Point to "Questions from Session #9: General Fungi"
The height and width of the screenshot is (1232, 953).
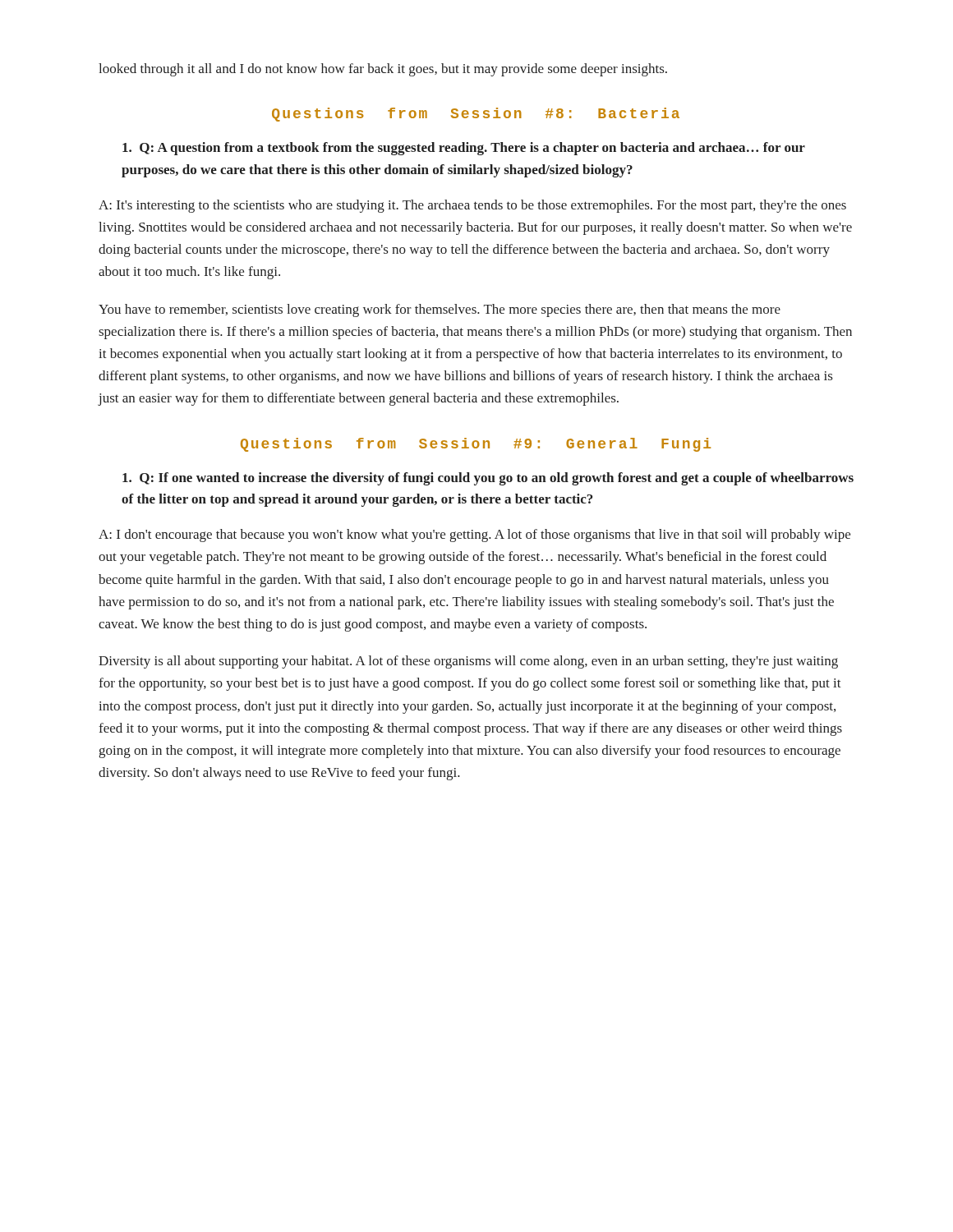pyautogui.click(x=476, y=444)
